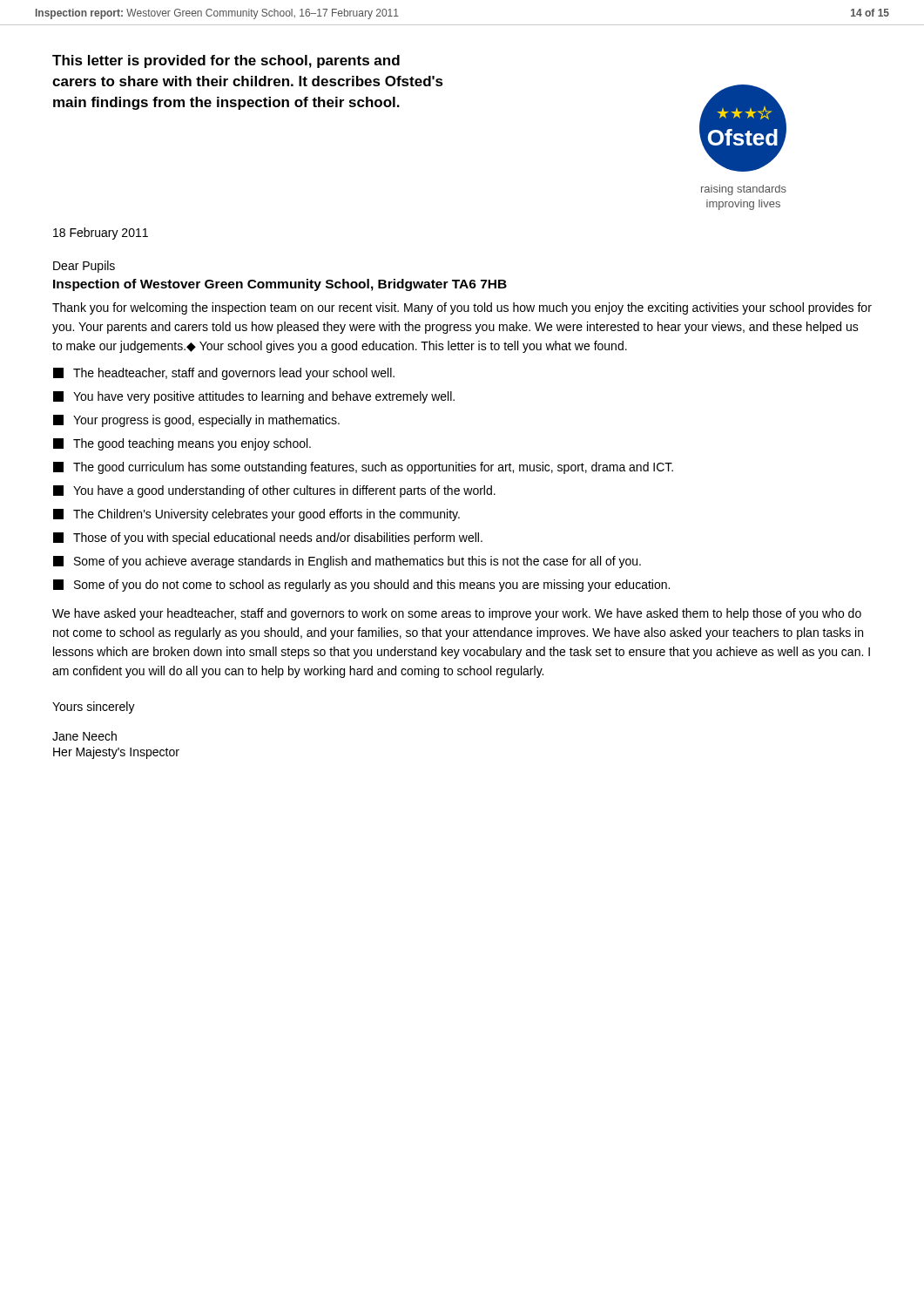Click the logo
The image size is (924, 1307).
click(743, 147)
